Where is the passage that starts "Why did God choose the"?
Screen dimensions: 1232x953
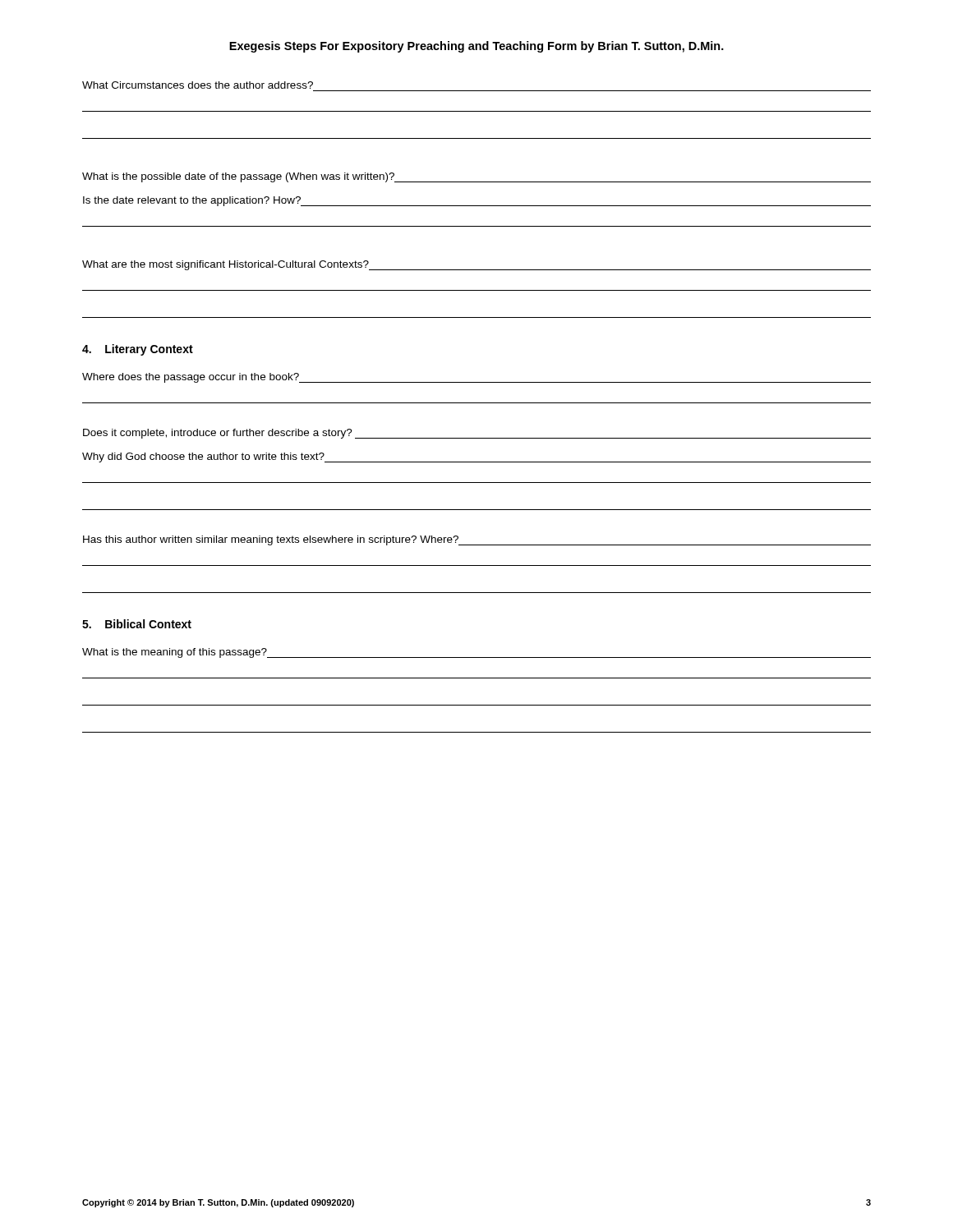pos(476,478)
